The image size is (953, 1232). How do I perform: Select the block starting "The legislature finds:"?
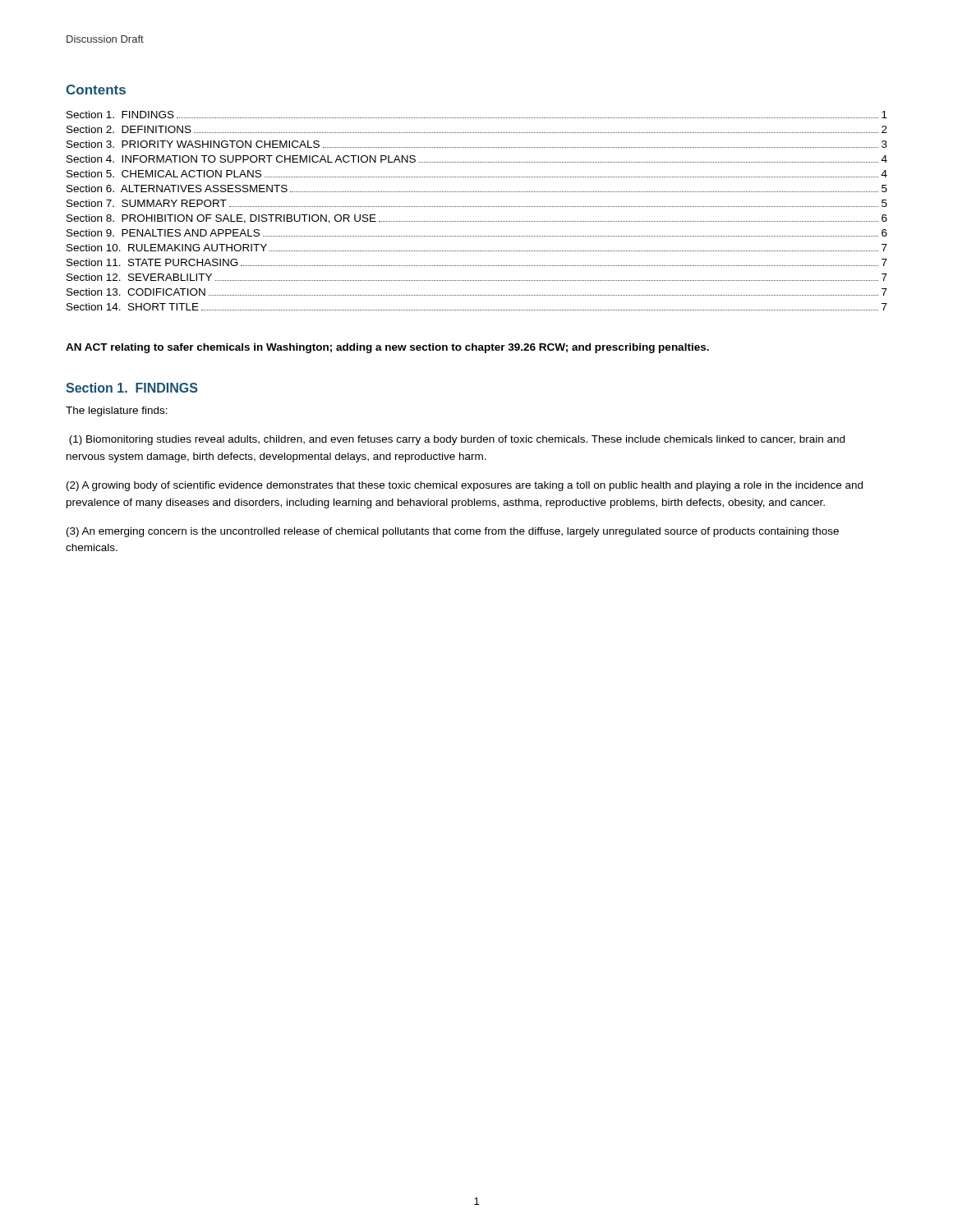point(117,410)
